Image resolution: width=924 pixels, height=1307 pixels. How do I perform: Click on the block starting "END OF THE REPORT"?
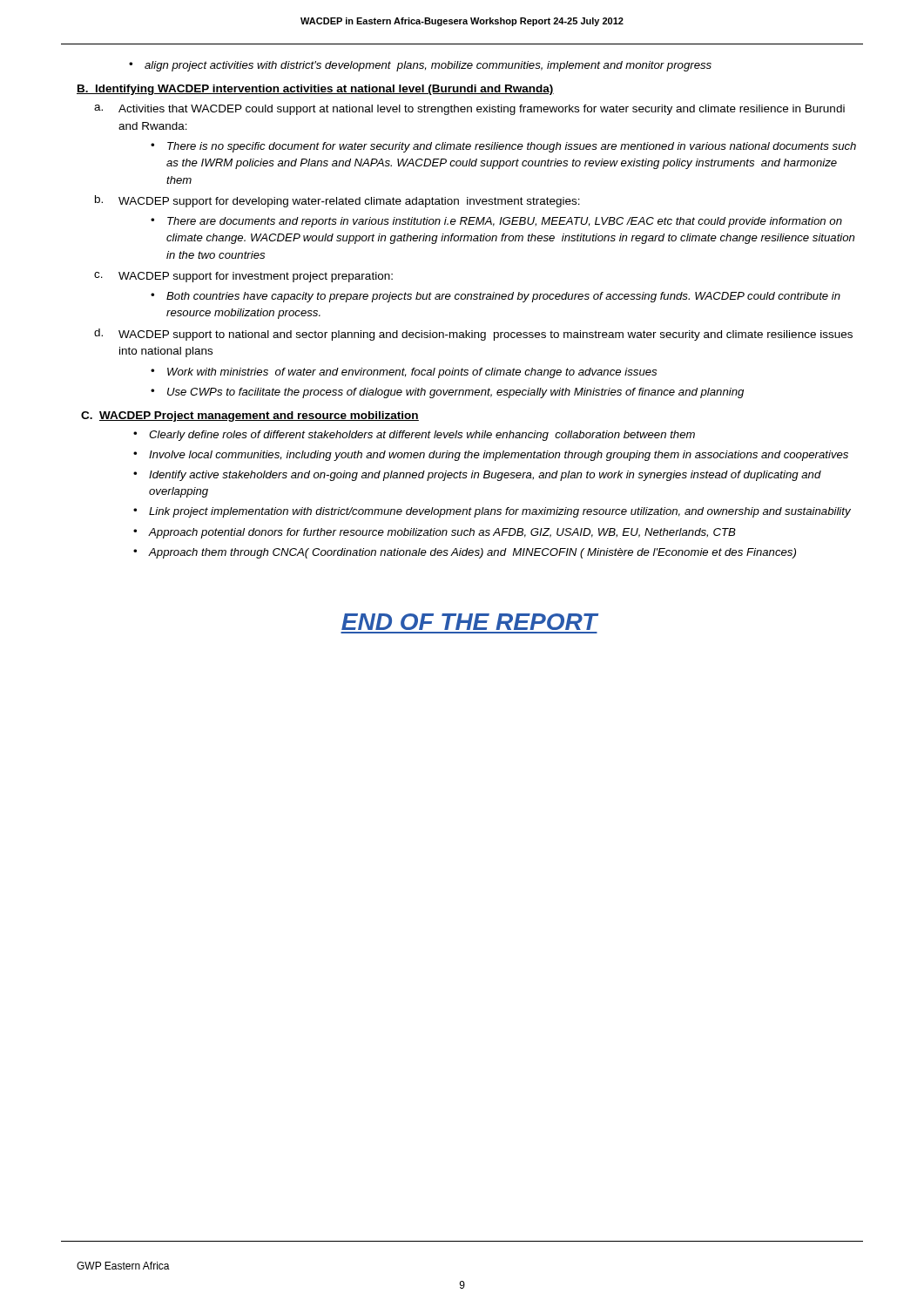469,622
